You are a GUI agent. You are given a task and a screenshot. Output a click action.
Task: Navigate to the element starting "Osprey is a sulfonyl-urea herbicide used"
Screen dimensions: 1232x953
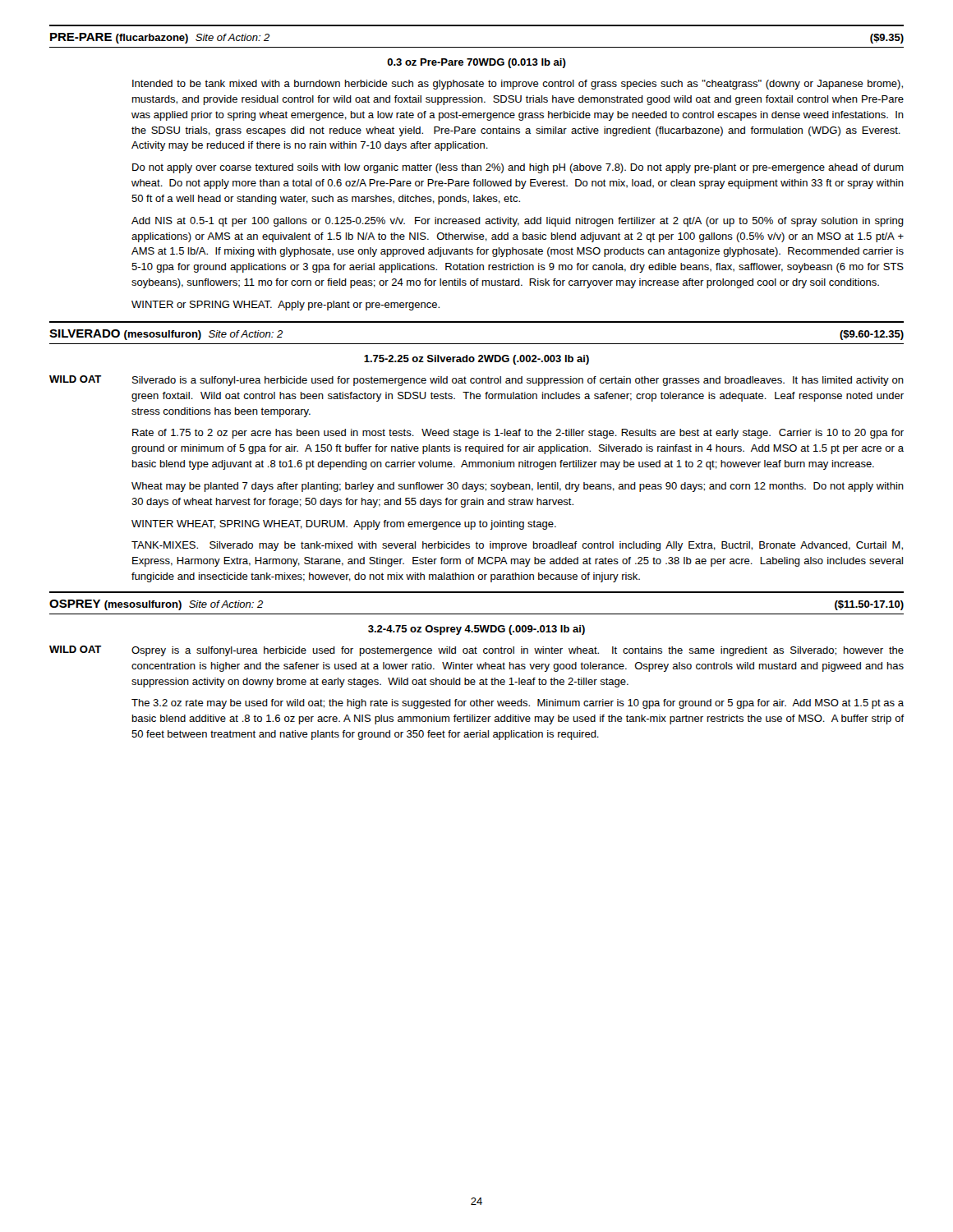[518, 693]
